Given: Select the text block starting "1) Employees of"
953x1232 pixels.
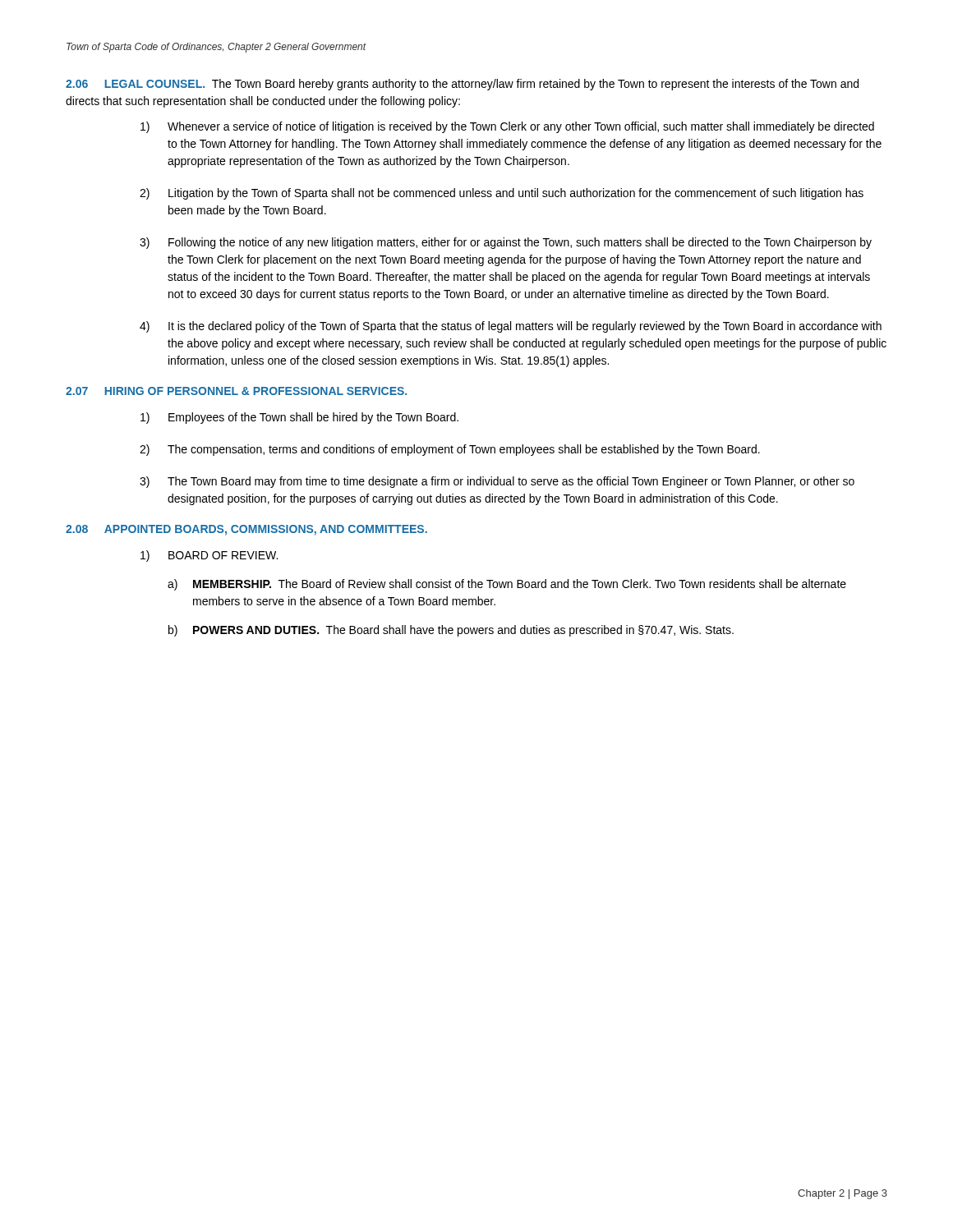Looking at the screenshot, I should click(x=300, y=418).
